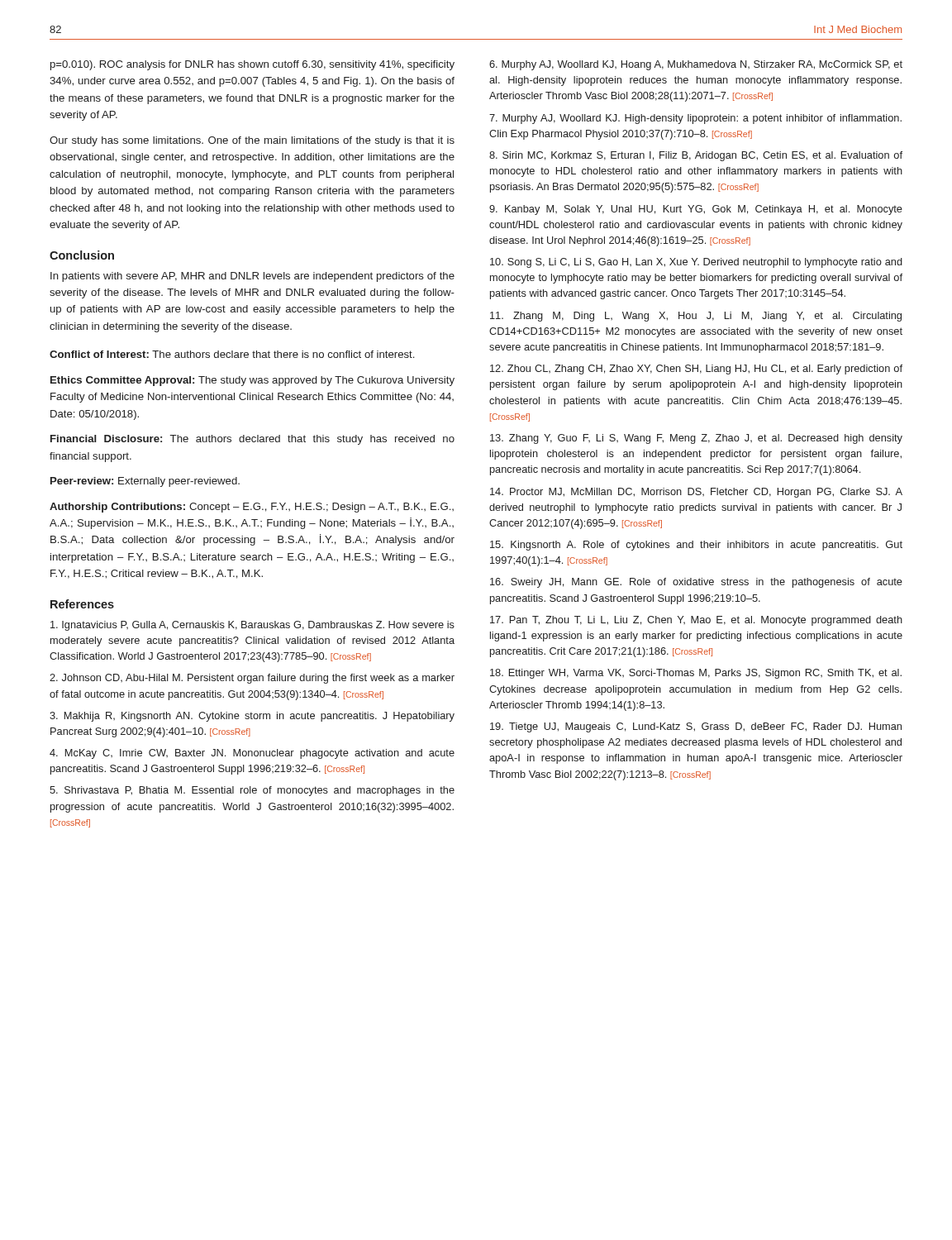This screenshot has height=1240, width=952.
Task: Navigate to the region starting "Our study has some limitations."
Action: (252, 182)
